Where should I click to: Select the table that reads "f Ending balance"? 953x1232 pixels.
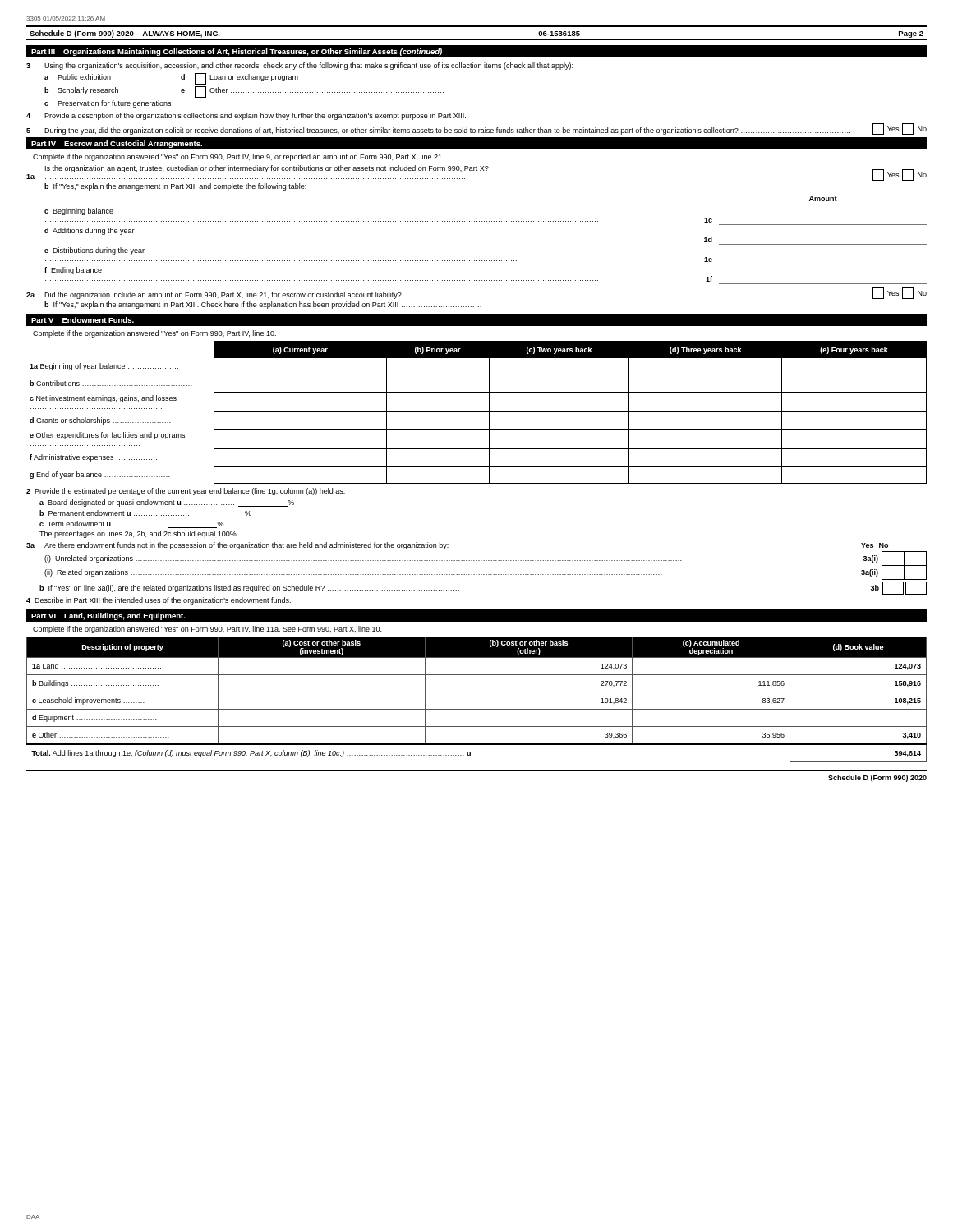pyautogui.click(x=476, y=239)
